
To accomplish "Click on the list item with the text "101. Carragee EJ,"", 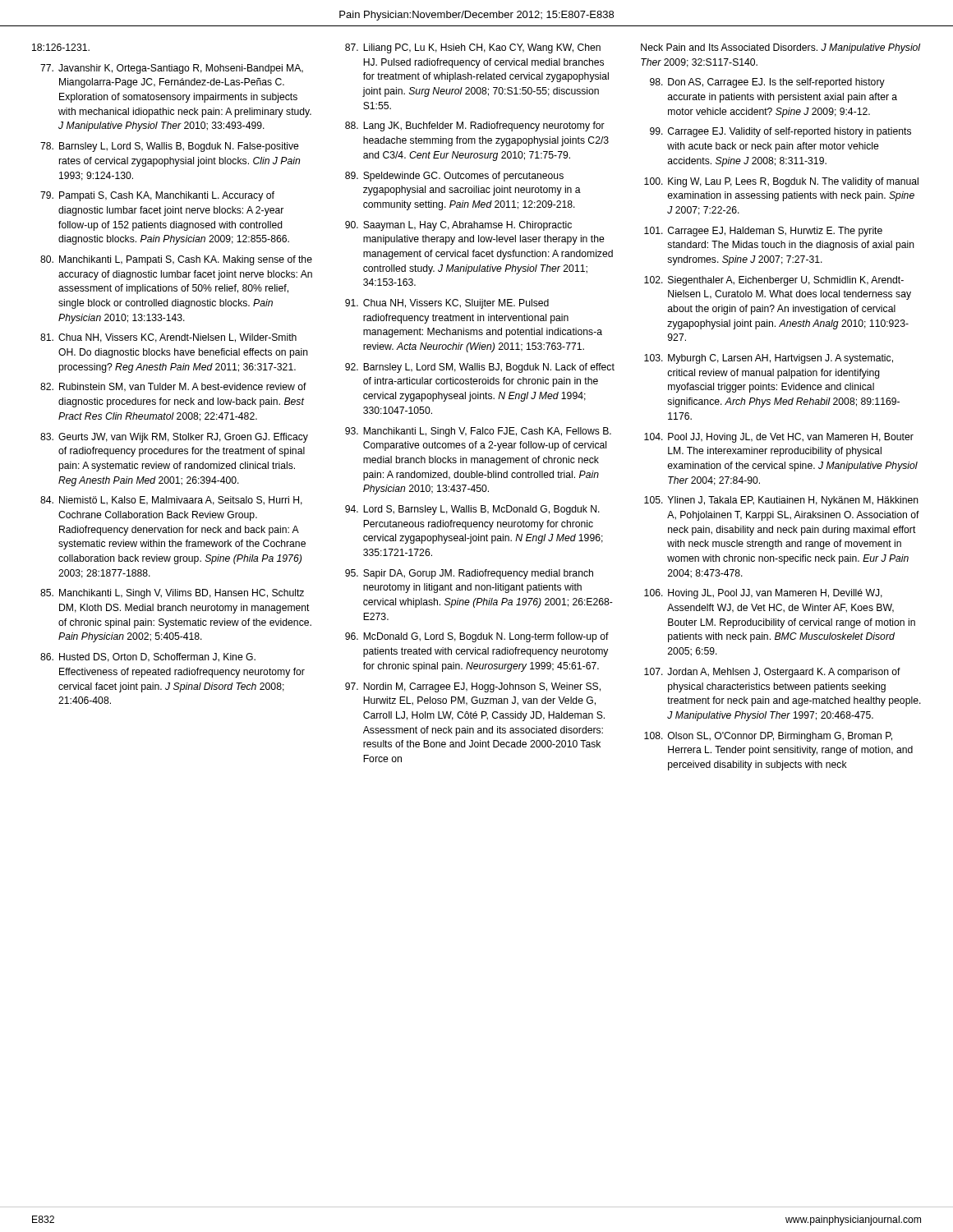I will click(x=781, y=246).
